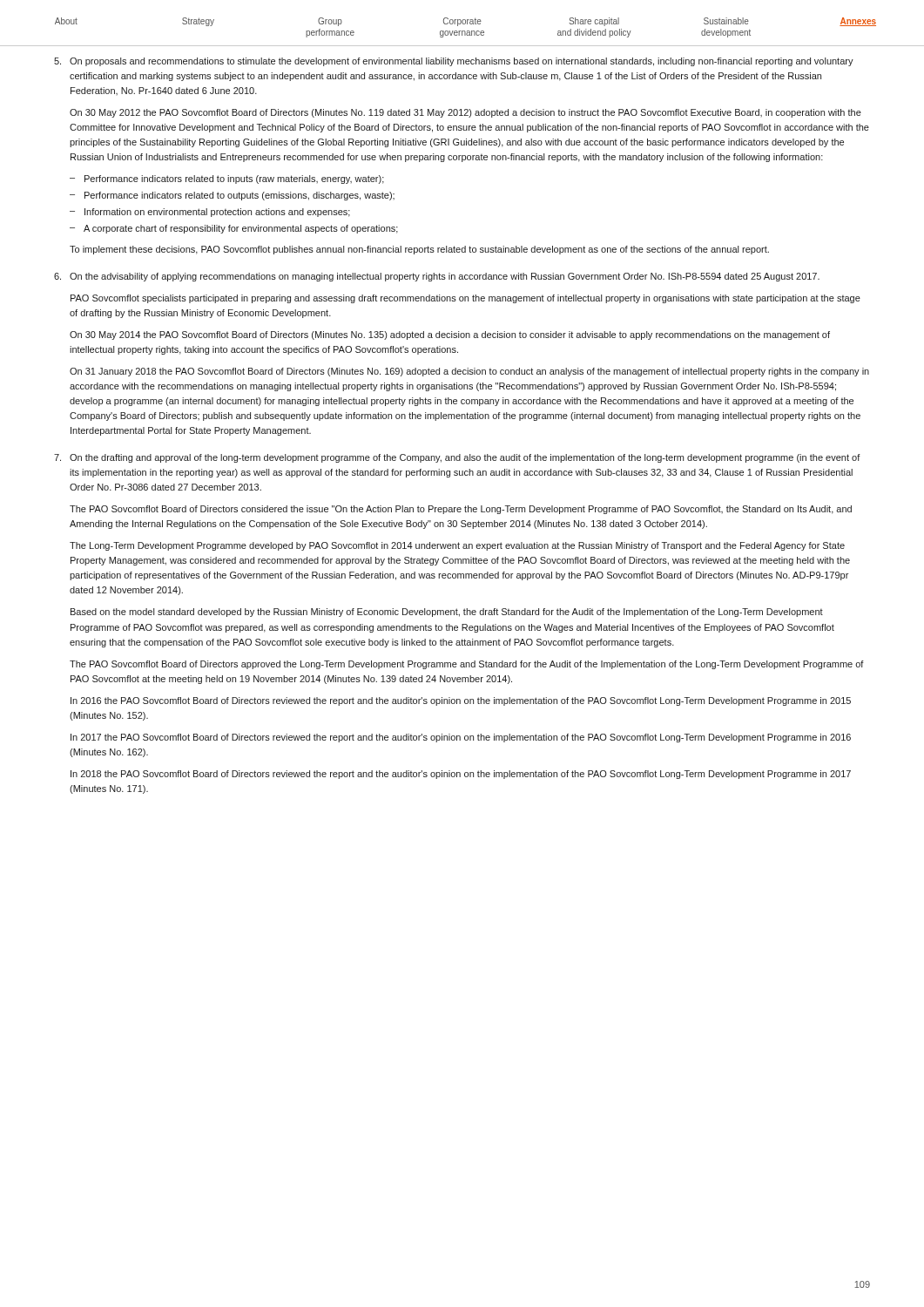Viewport: 924px width, 1307px height.
Task: Select the text block that reads "On 30 May 2014 the"
Action: [450, 342]
